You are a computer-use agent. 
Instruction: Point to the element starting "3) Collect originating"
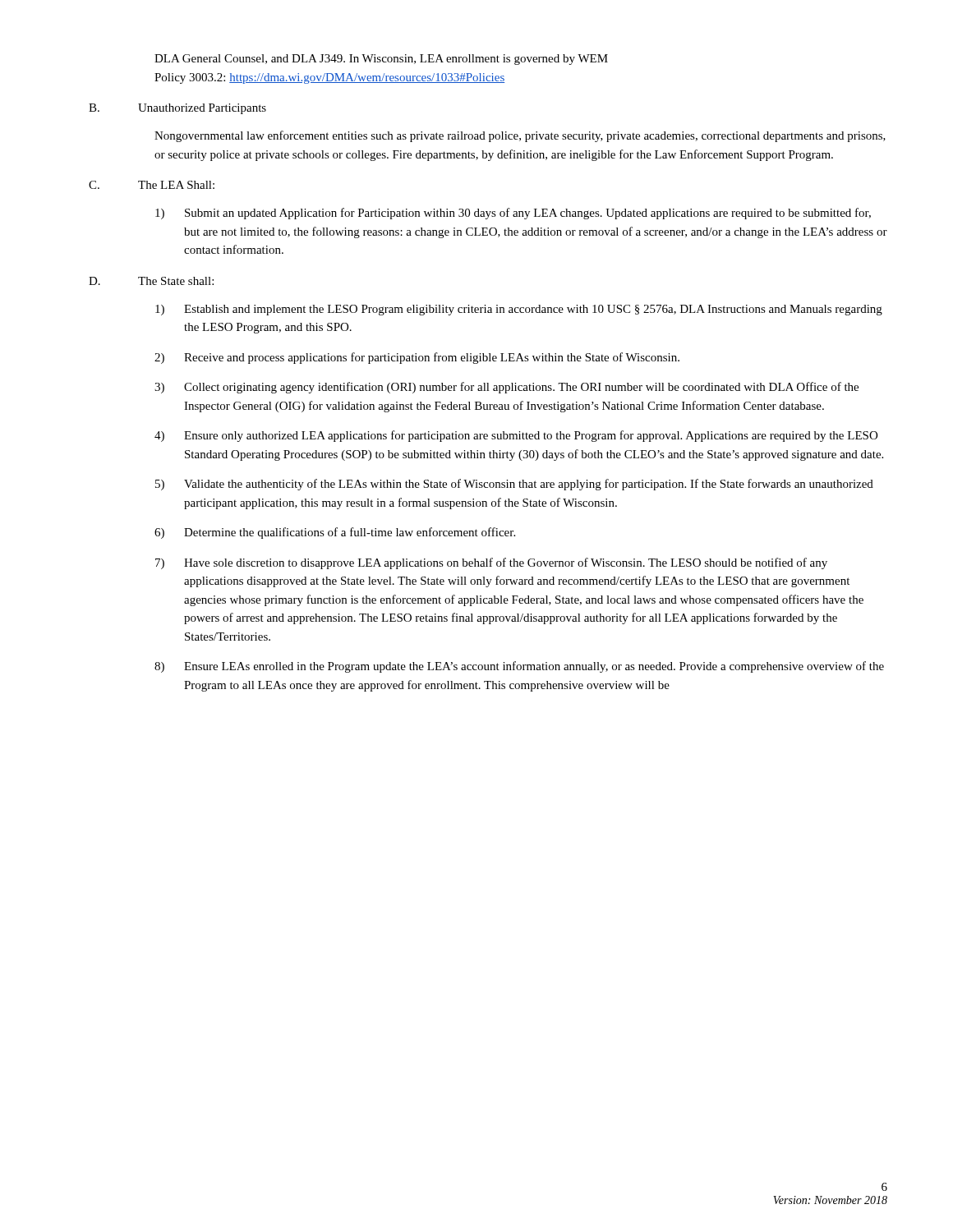click(x=521, y=396)
